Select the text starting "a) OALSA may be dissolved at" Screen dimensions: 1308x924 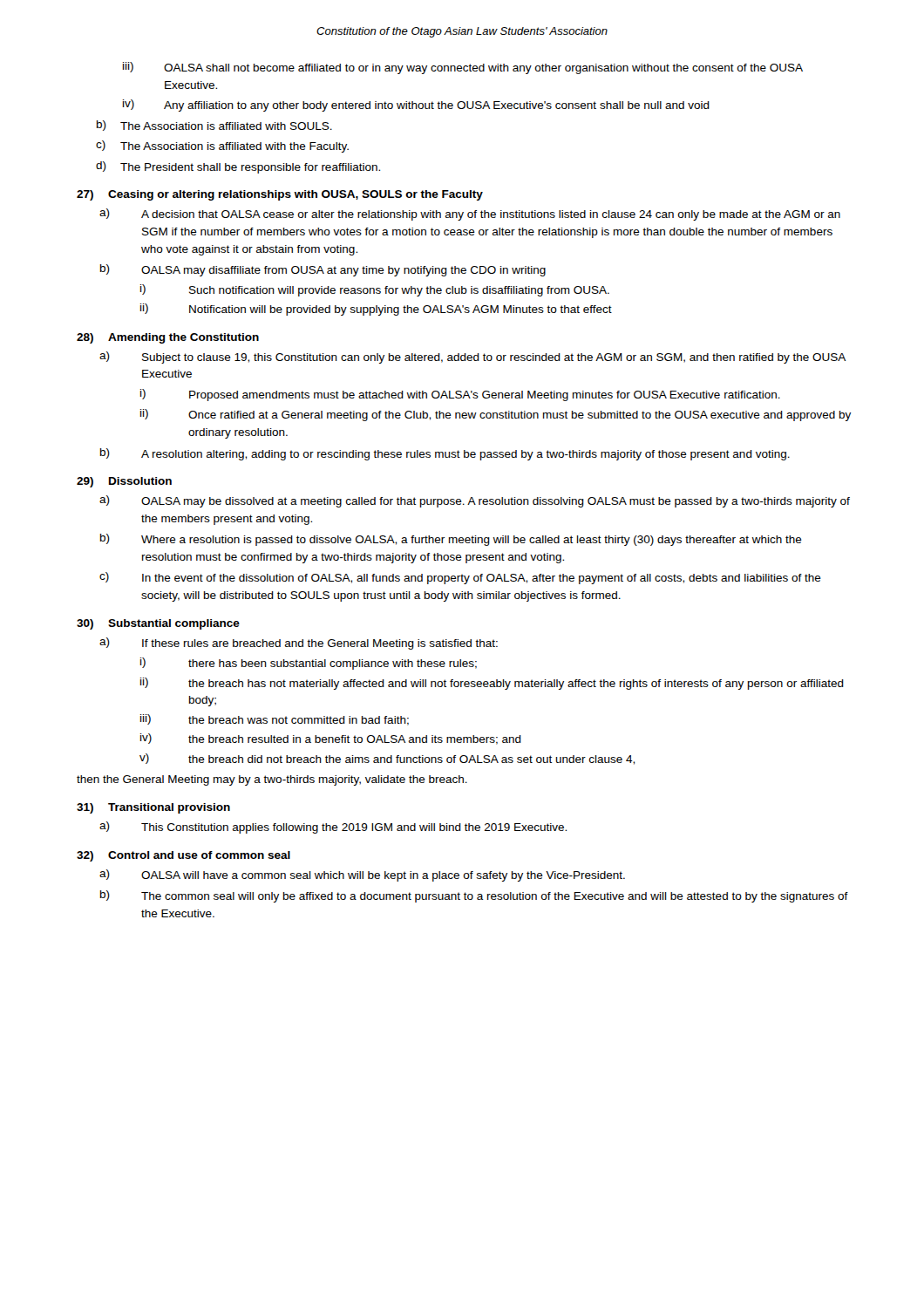(x=465, y=510)
